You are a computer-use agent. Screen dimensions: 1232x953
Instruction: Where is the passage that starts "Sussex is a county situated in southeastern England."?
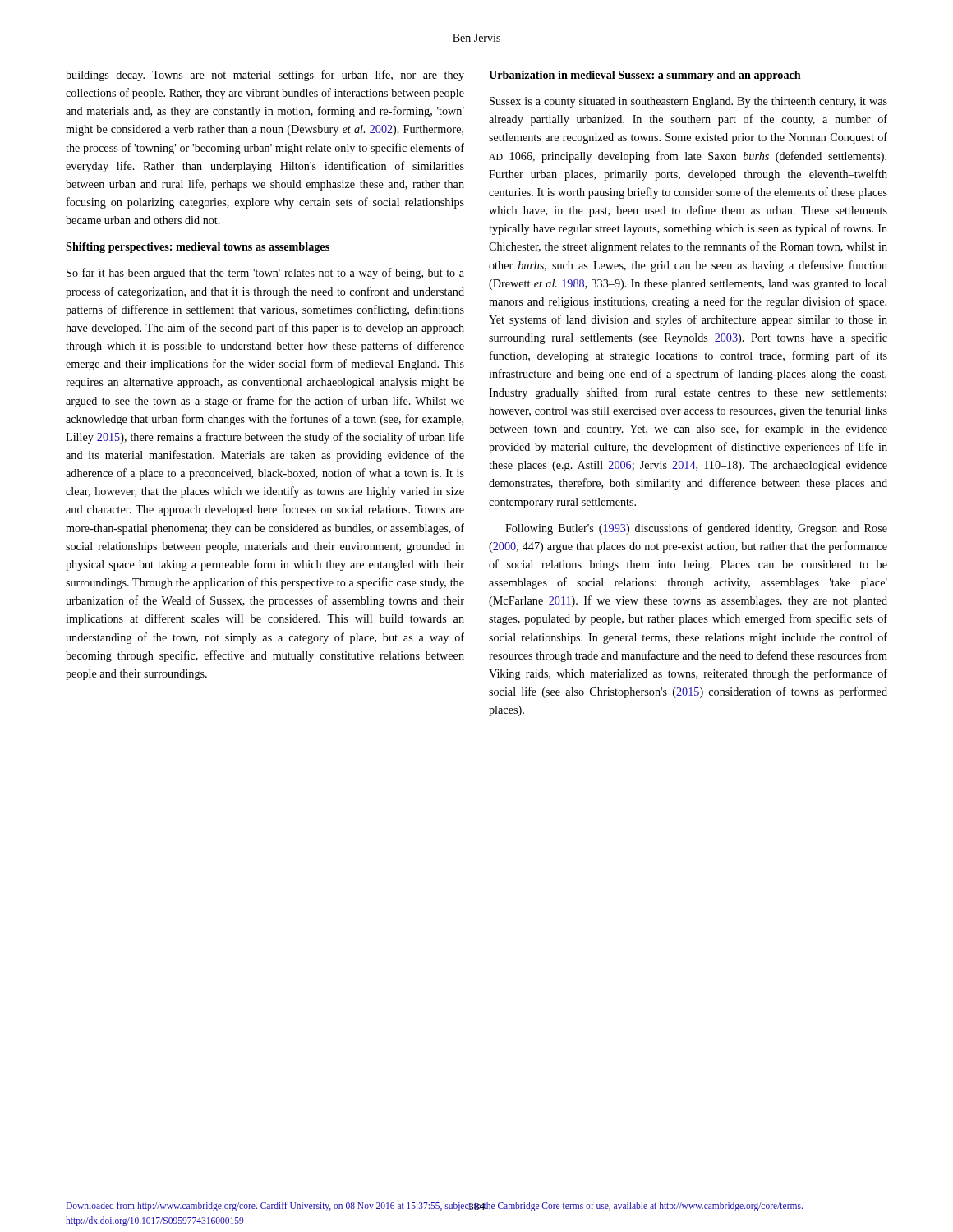click(688, 406)
